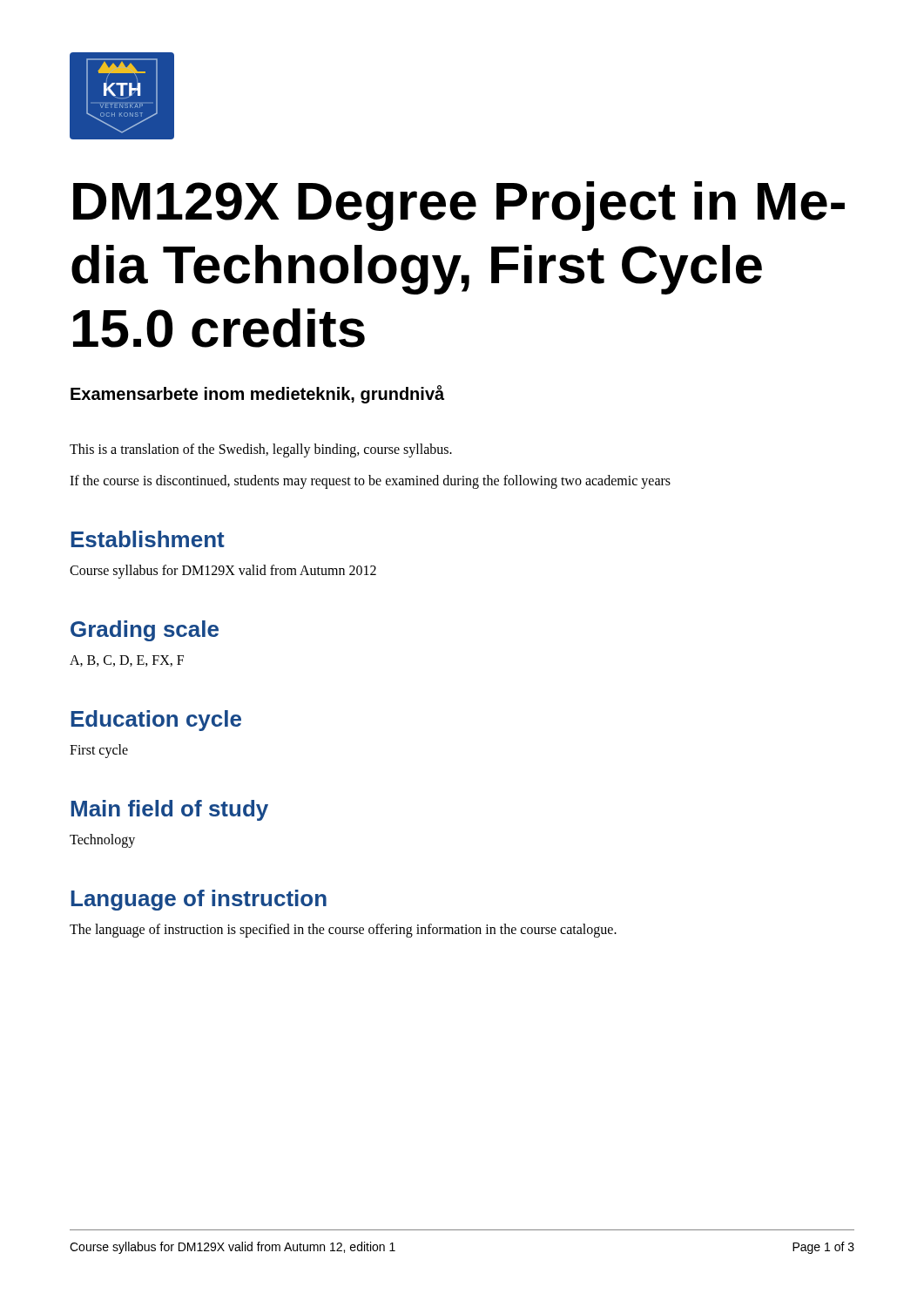Locate the section header that reads "Main field of"
The width and height of the screenshot is (924, 1307).
[169, 810]
